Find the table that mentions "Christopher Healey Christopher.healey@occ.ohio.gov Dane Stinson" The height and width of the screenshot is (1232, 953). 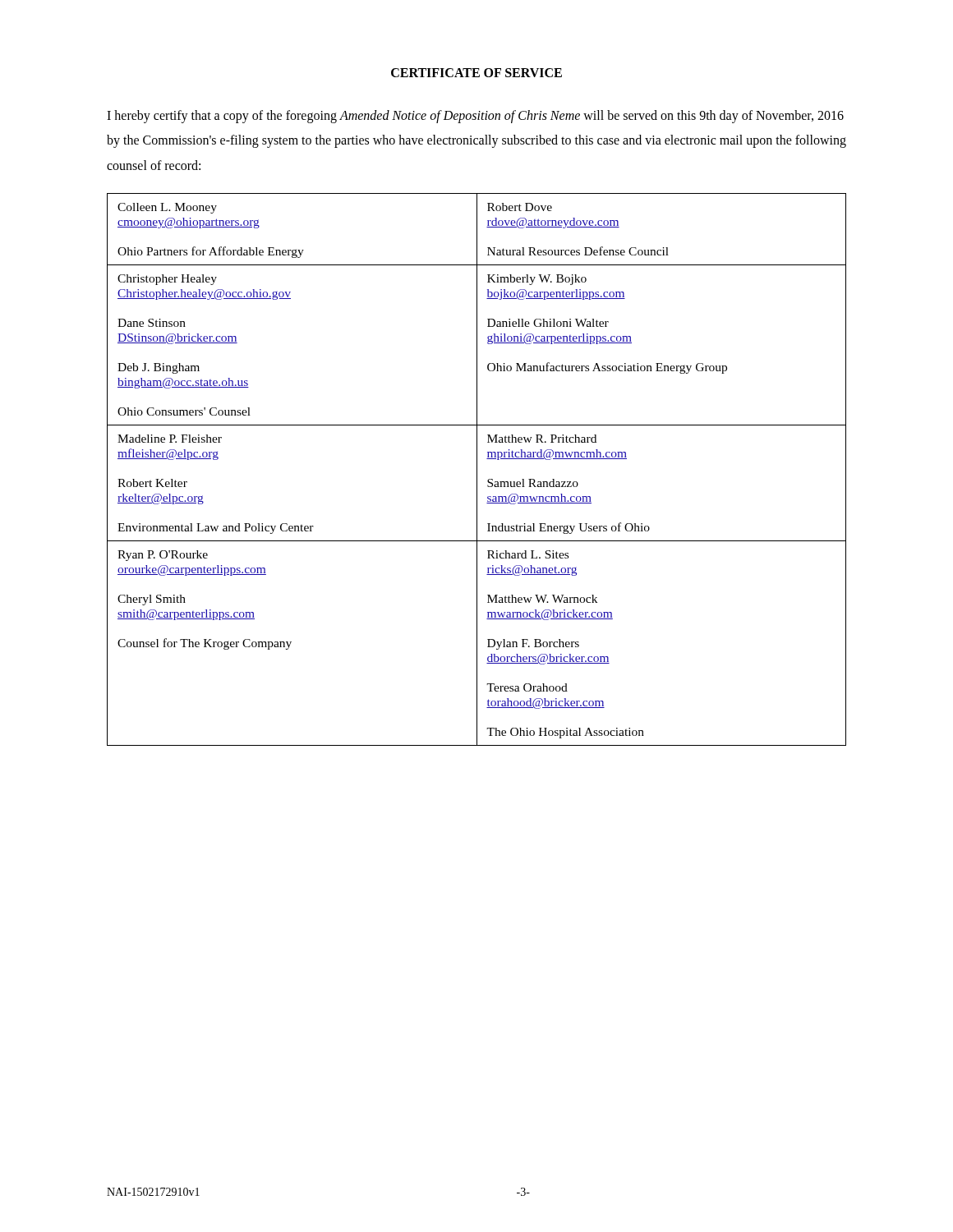click(476, 470)
